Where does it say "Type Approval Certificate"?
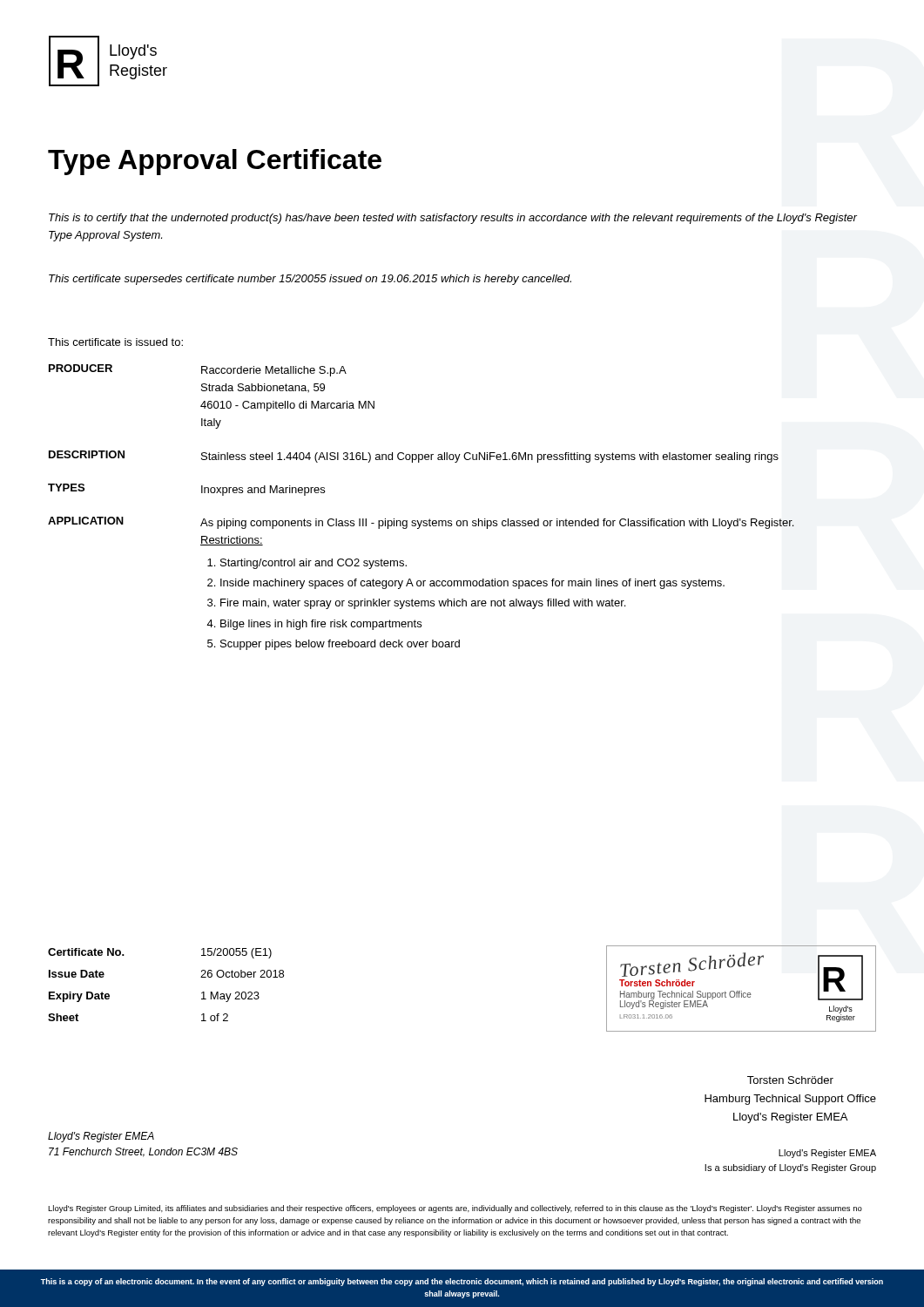924x1307 pixels. 215,159
